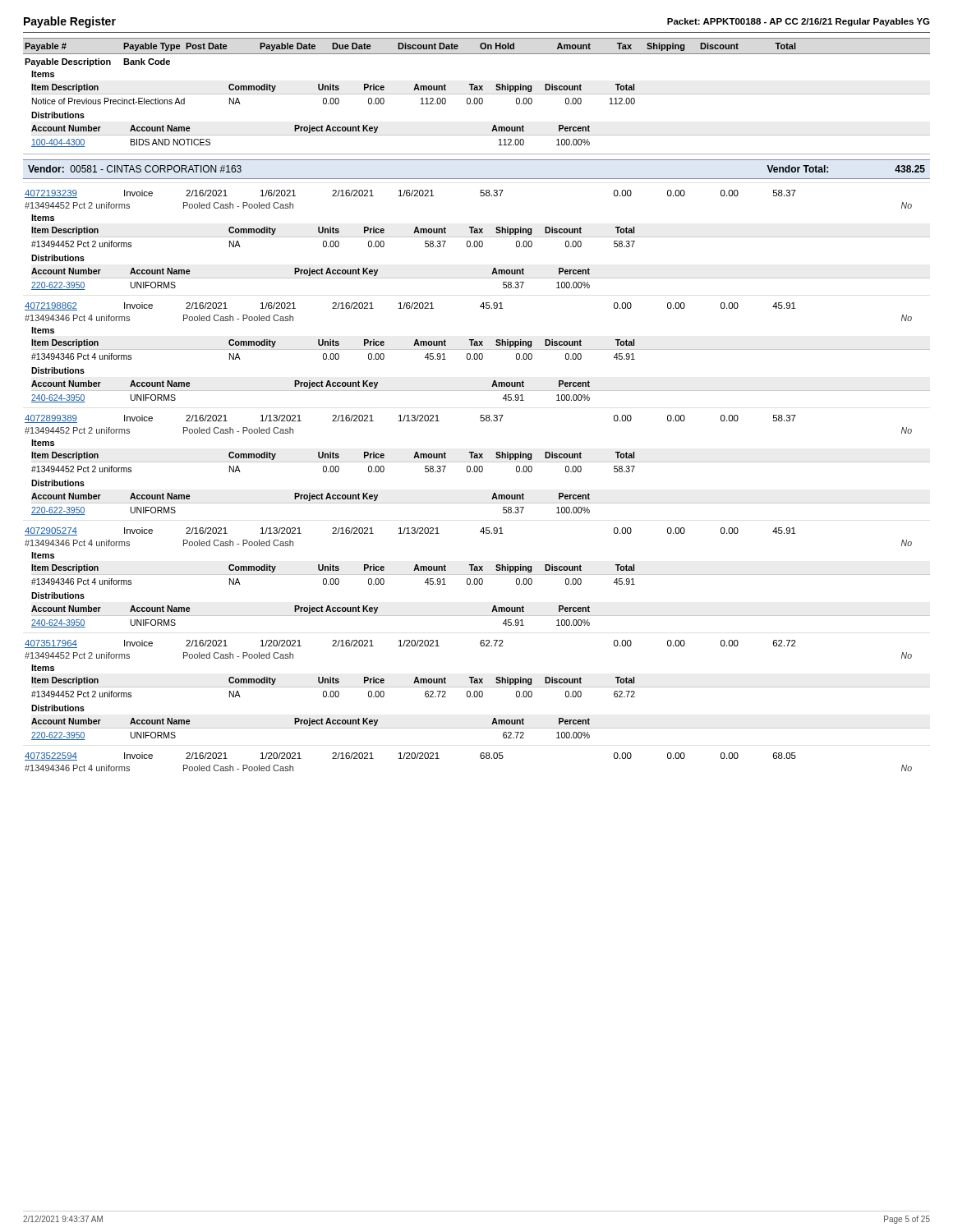This screenshot has height=1232, width=953.
Task: Select the table that reads "Payable # Payable Type"
Action: point(476,93)
